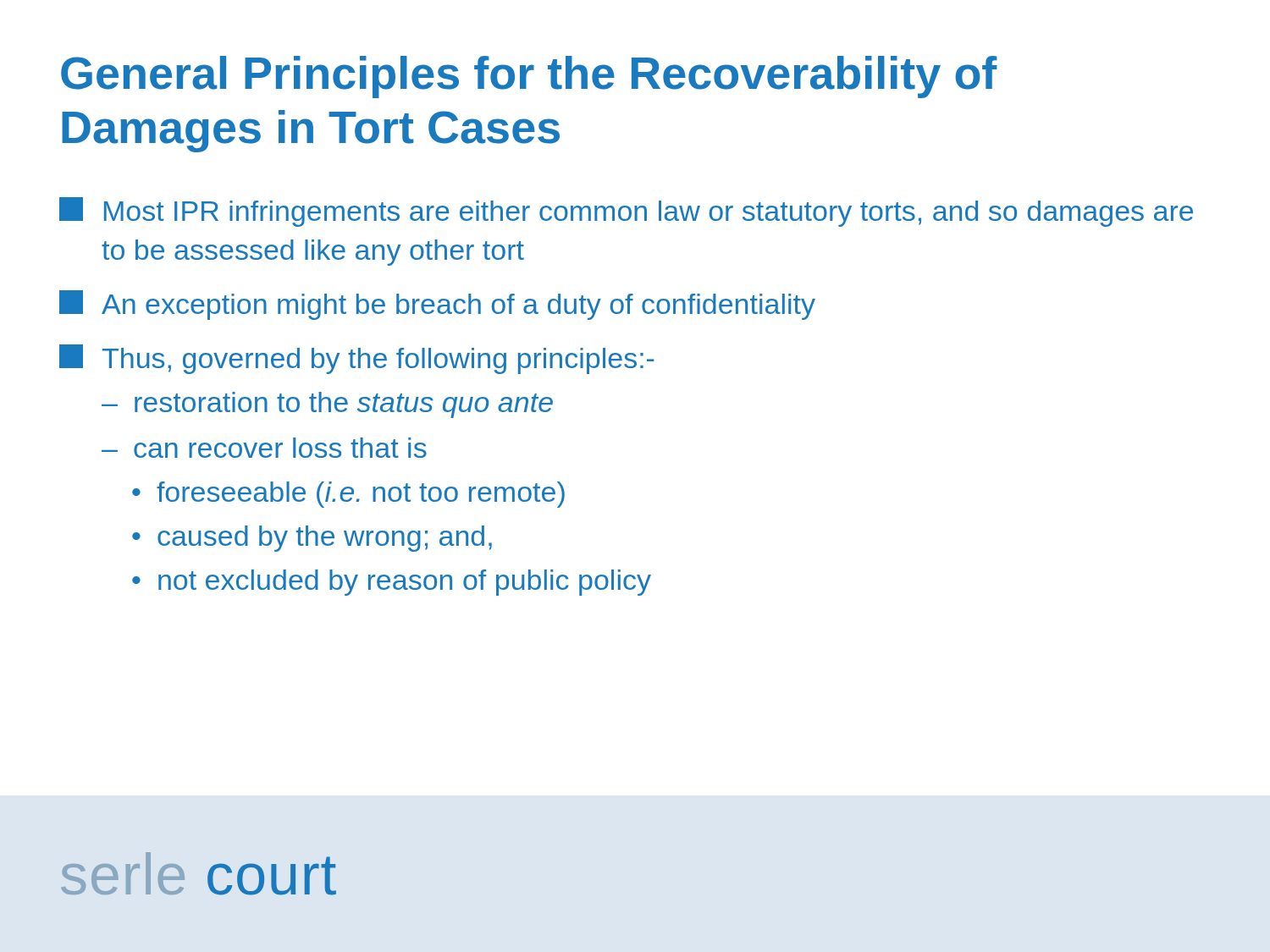Click on the element starting "• not excluded by reason of public policy"
The height and width of the screenshot is (952, 1270).
tap(391, 580)
